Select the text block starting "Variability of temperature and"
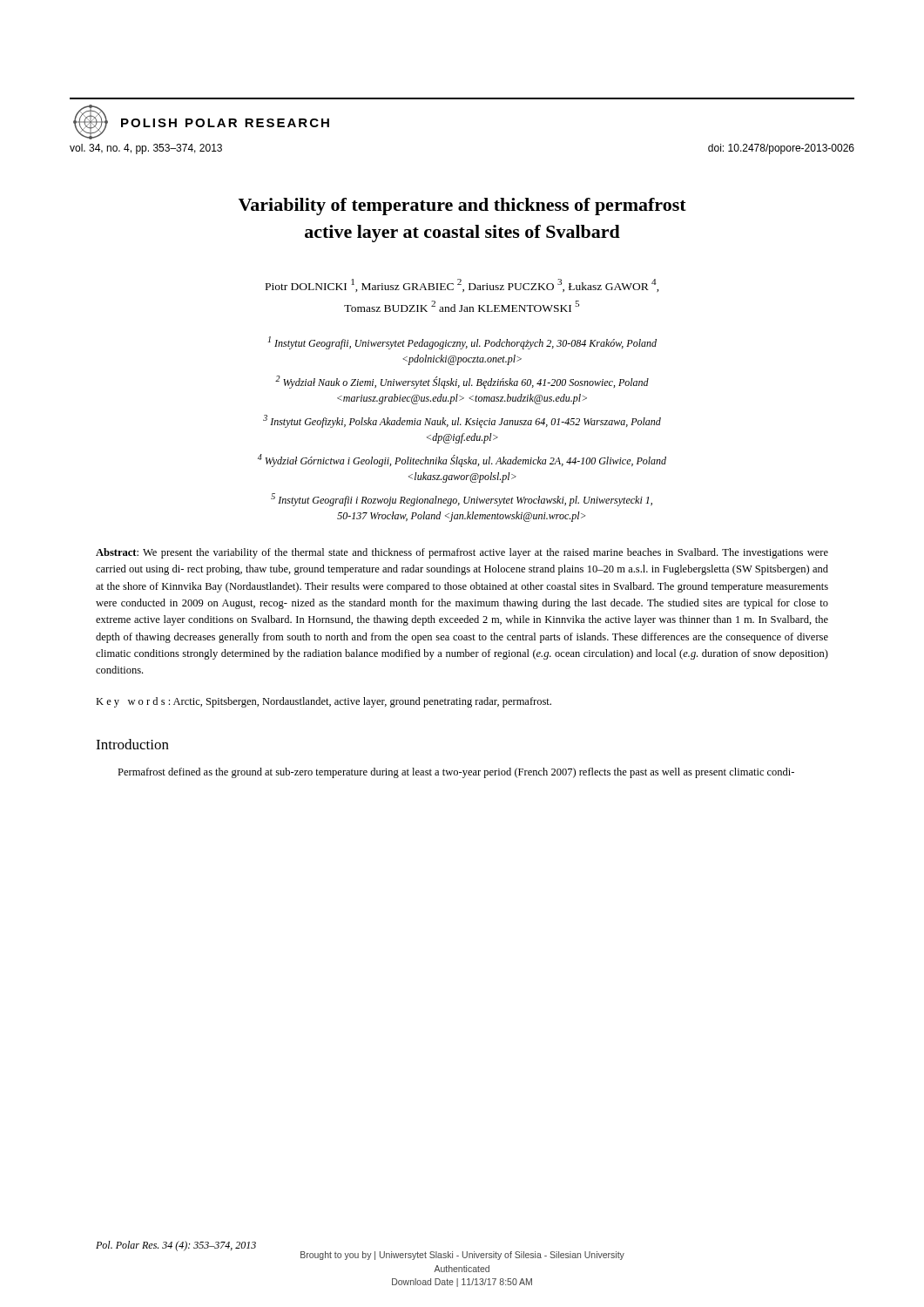 [462, 218]
